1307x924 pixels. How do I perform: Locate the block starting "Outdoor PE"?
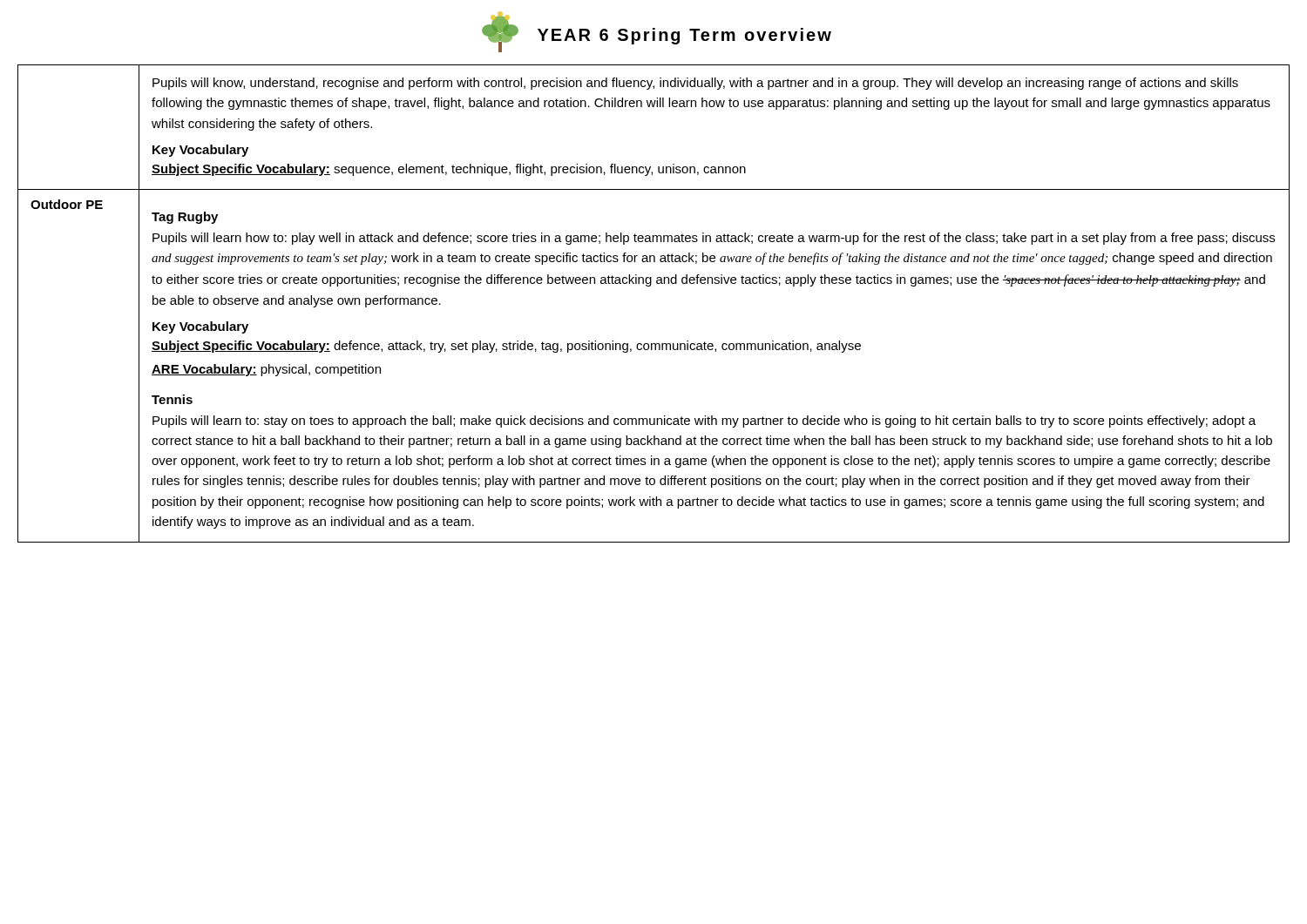(x=67, y=204)
